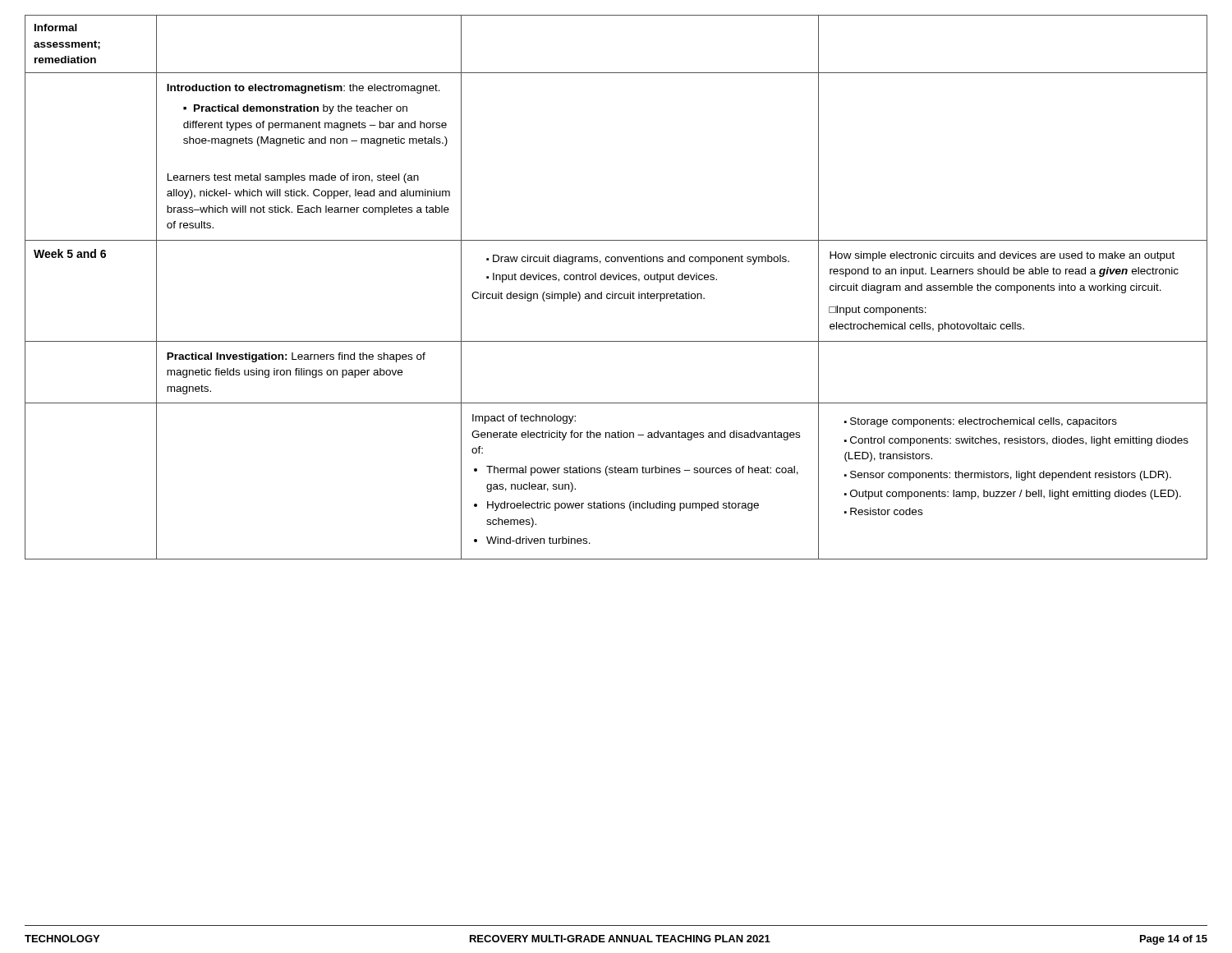
Task: Click the table
Action: 616,467
